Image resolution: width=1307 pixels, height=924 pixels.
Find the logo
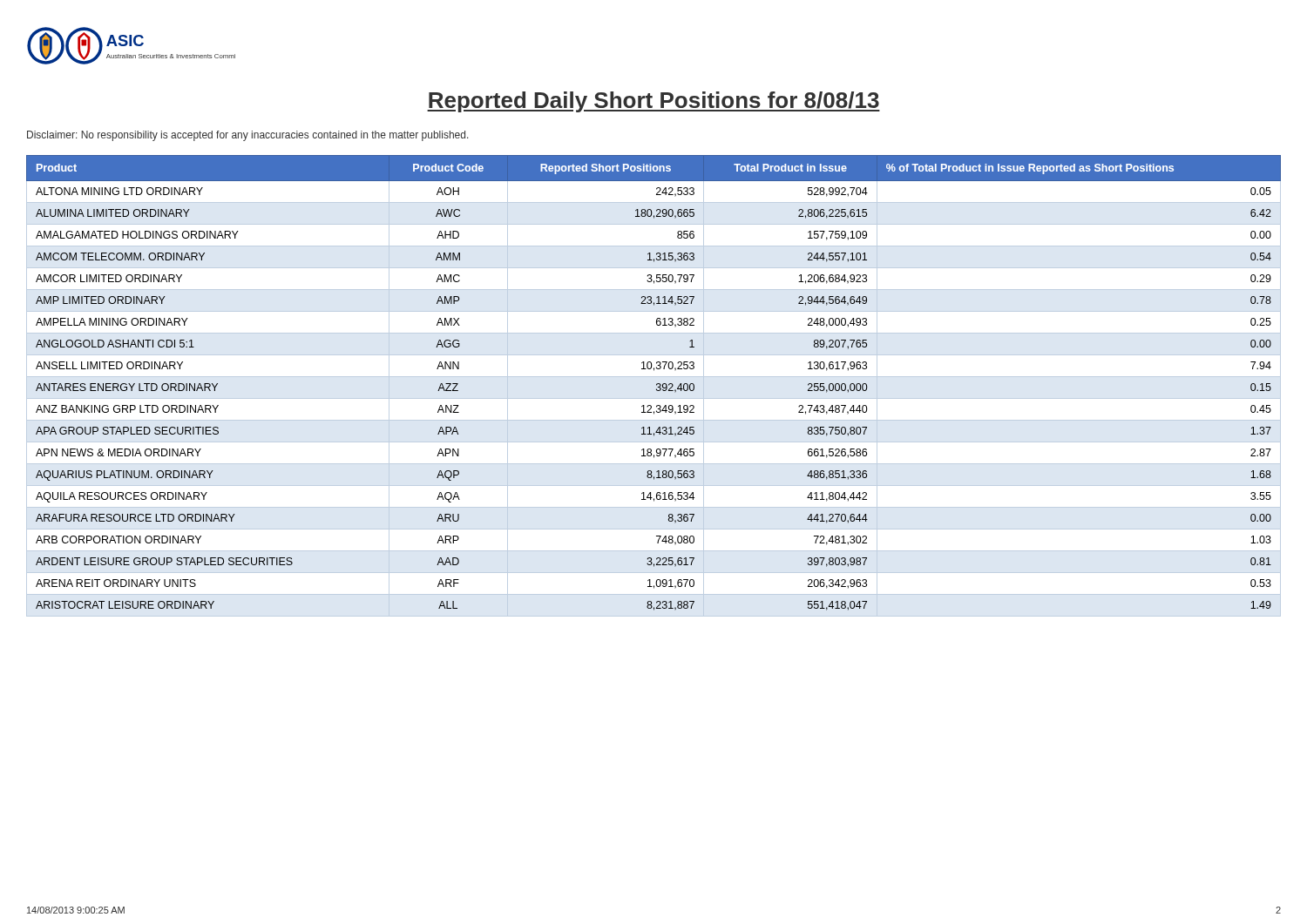131,48
